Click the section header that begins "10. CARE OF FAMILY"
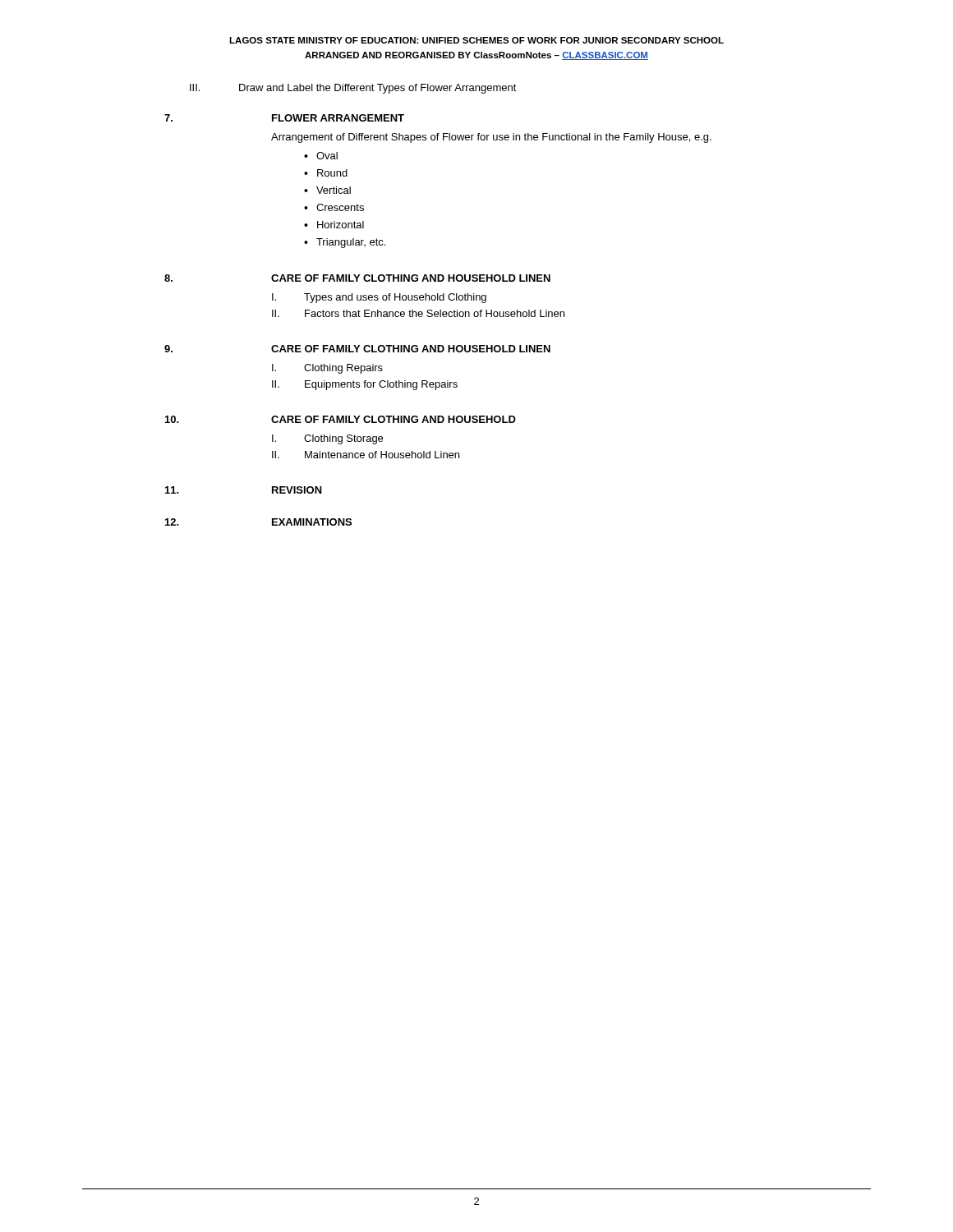 point(518,419)
